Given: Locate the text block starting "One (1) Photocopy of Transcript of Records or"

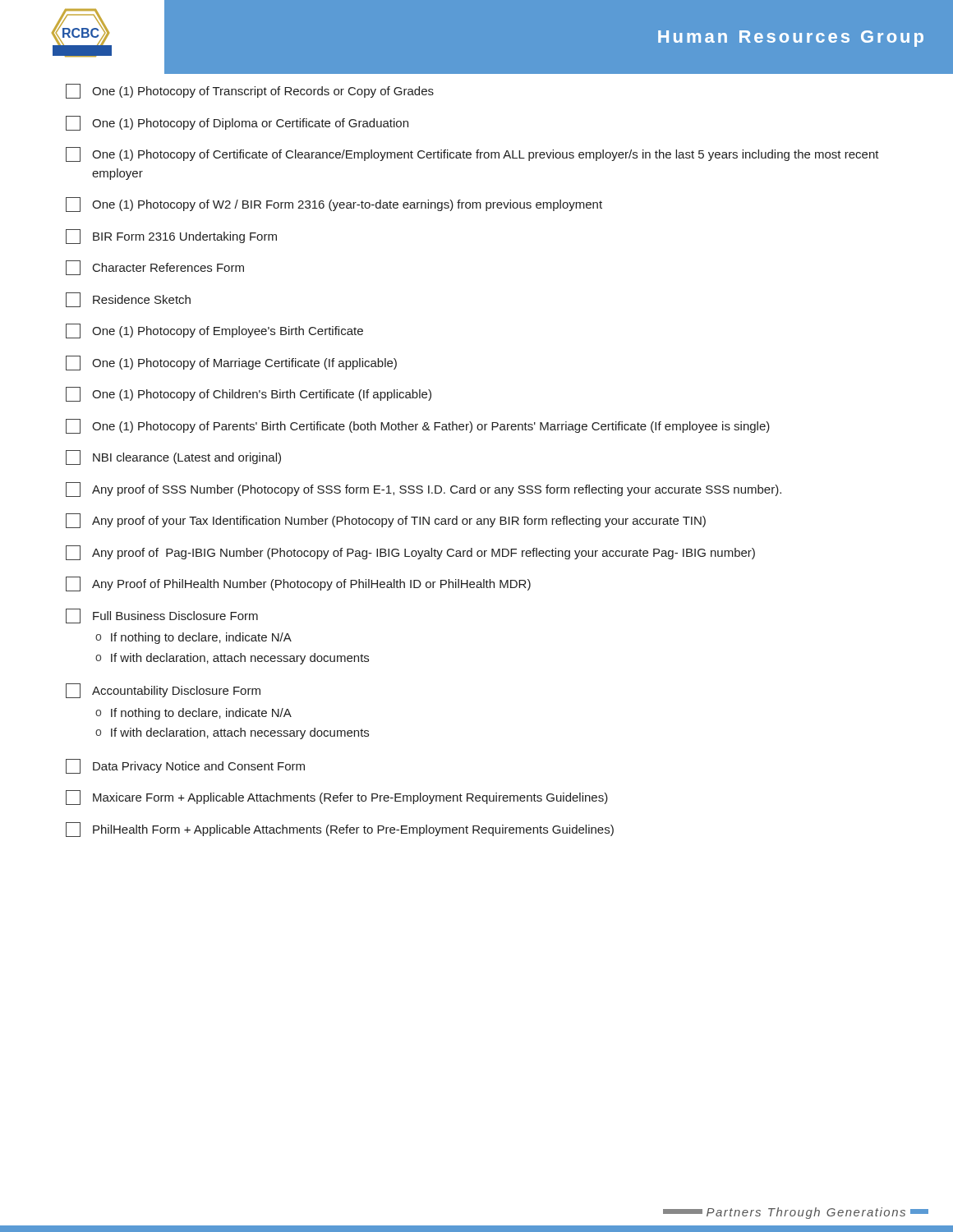Looking at the screenshot, I should [x=250, y=91].
